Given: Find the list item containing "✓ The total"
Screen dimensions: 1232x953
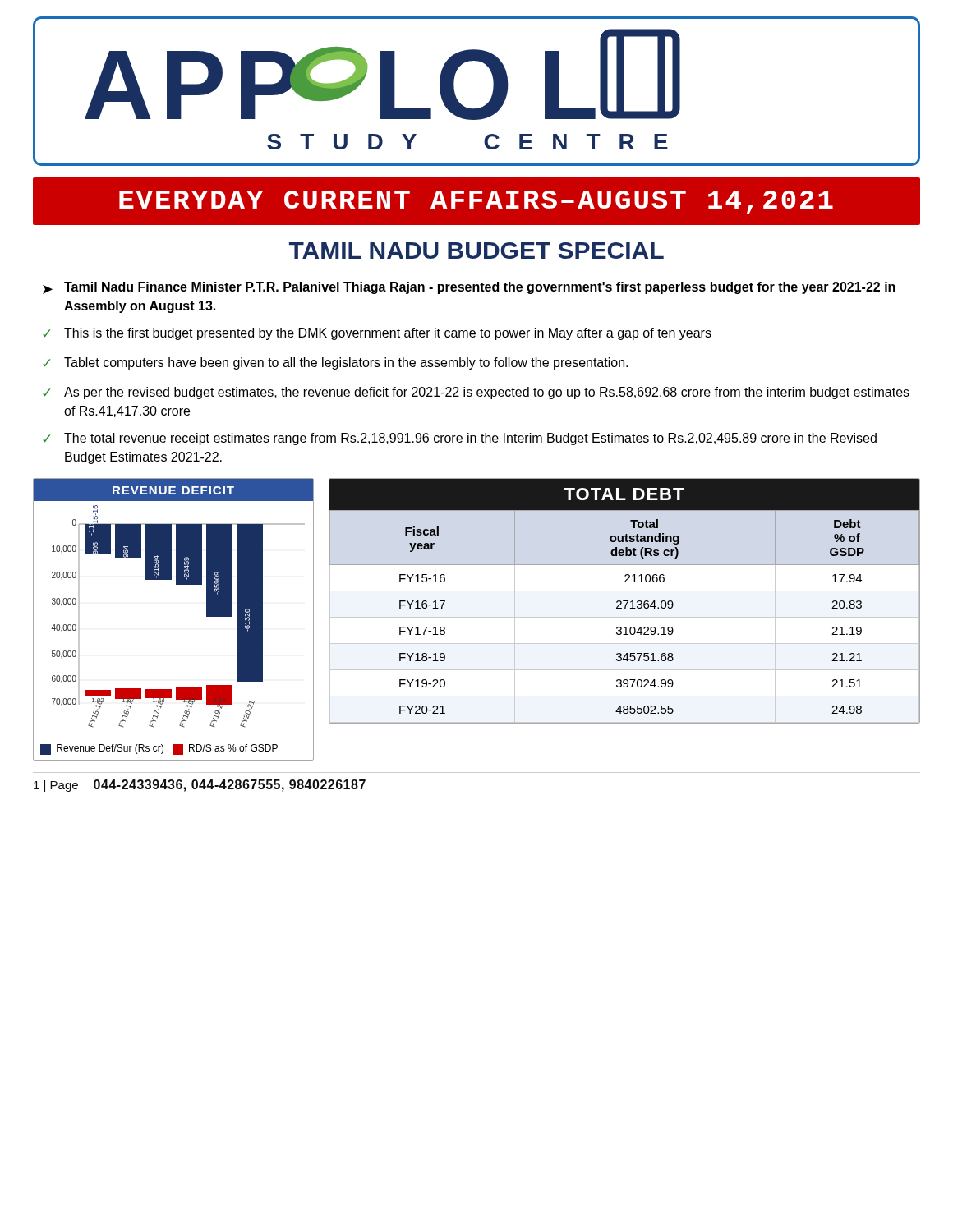Looking at the screenshot, I should coord(476,448).
